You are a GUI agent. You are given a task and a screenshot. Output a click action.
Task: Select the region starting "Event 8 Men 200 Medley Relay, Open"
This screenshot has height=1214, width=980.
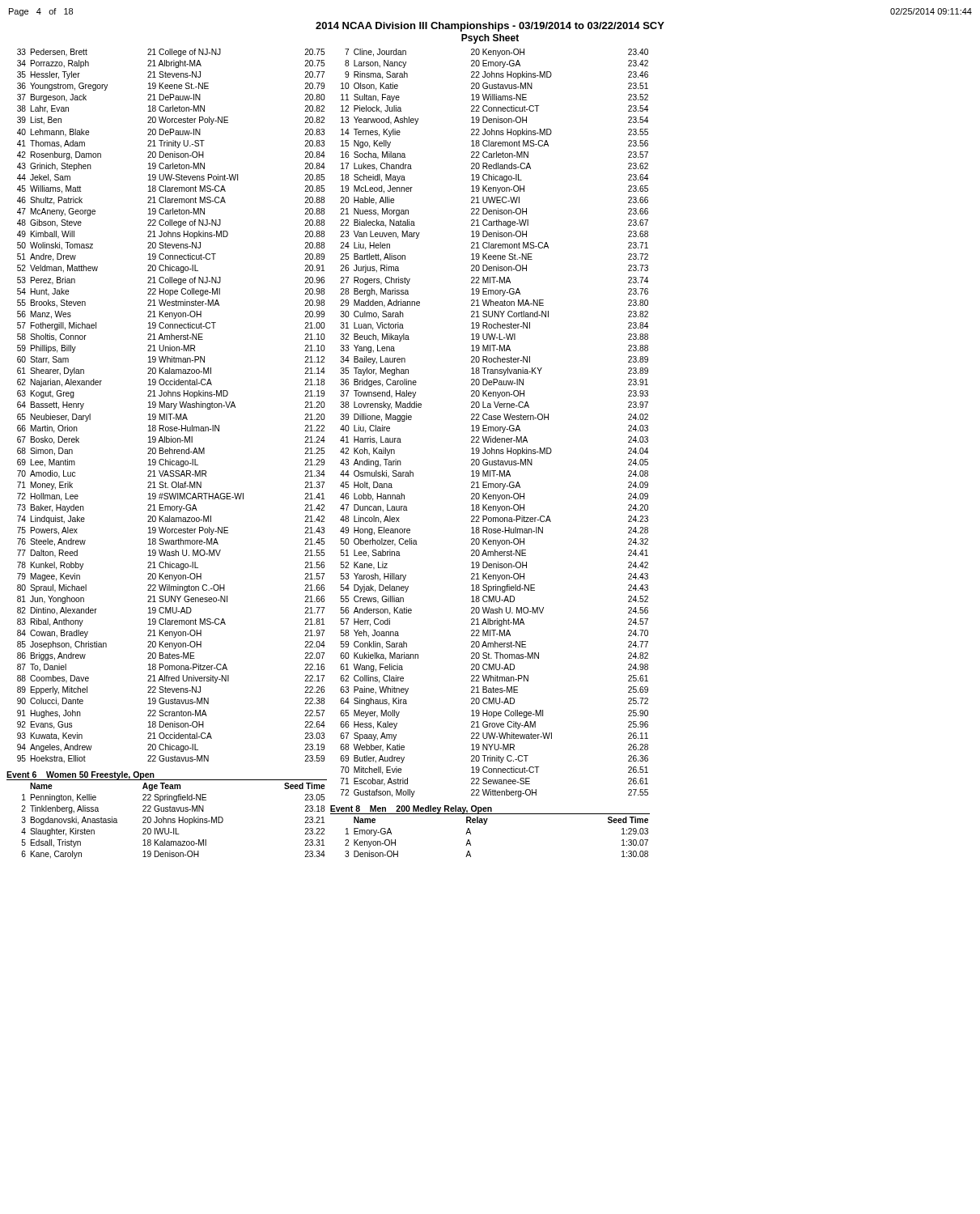click(x=411, y=809)
